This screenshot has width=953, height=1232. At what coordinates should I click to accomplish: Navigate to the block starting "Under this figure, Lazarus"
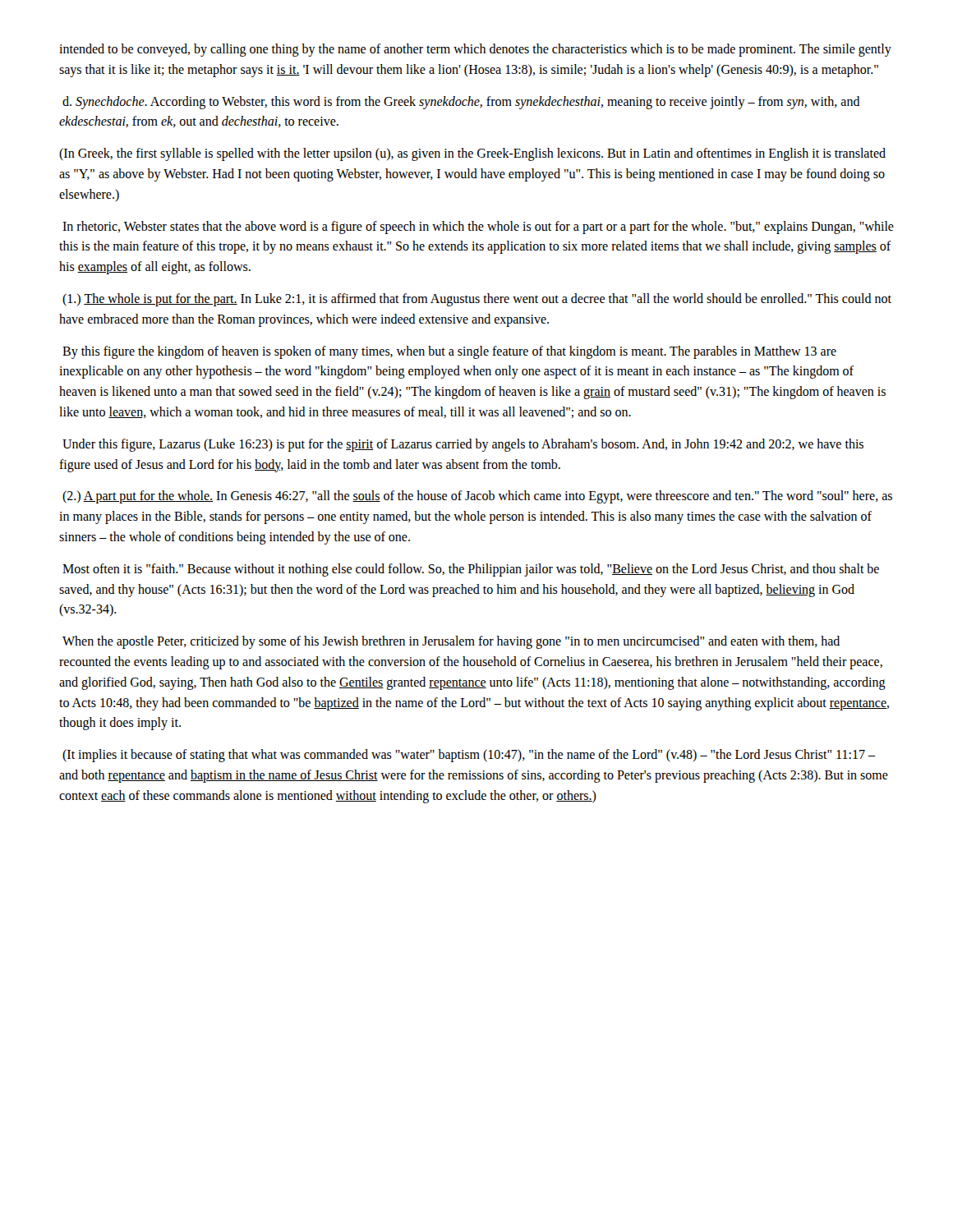(x=462, y=454)
